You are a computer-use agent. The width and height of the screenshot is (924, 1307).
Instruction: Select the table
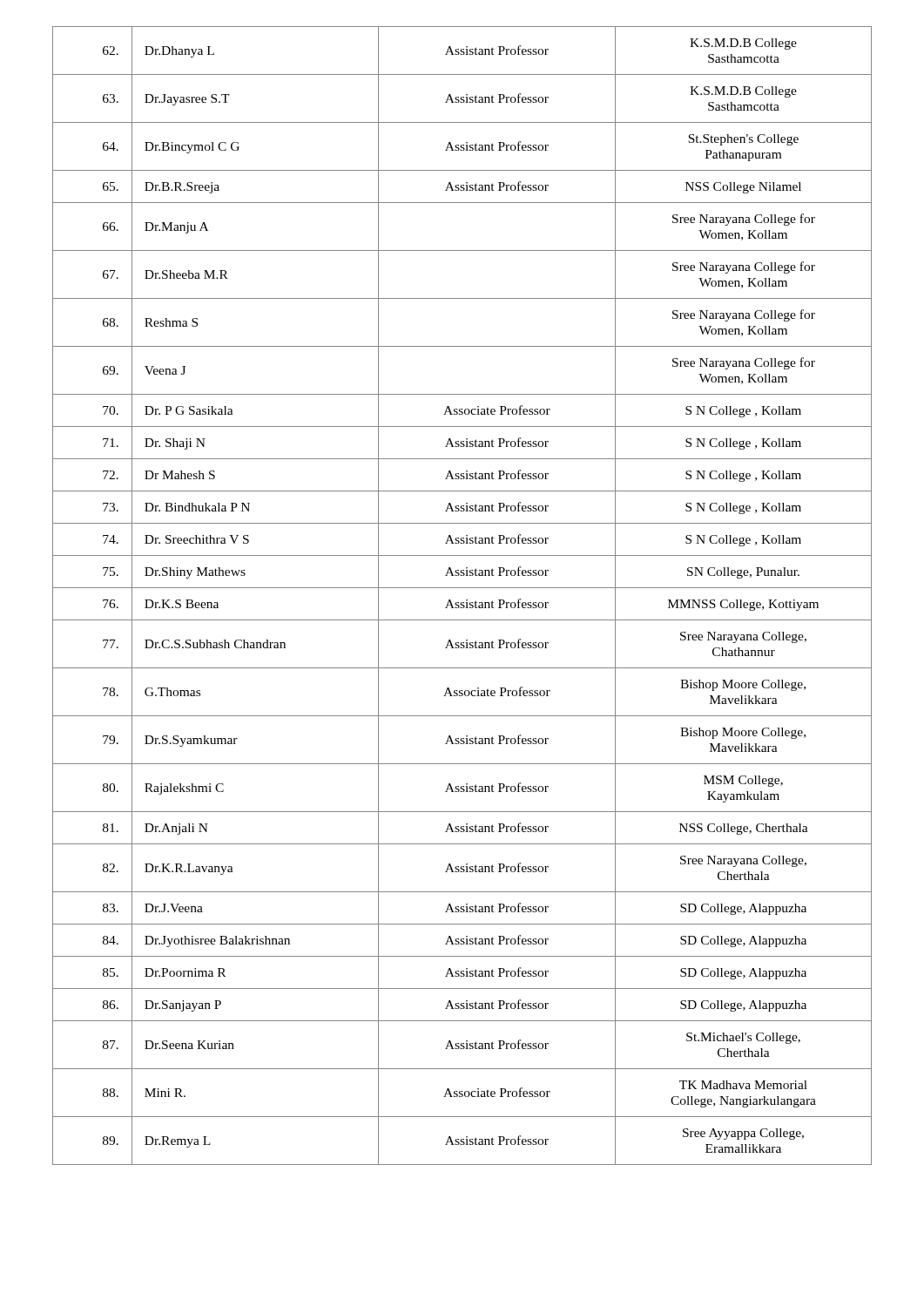(462, 596)
